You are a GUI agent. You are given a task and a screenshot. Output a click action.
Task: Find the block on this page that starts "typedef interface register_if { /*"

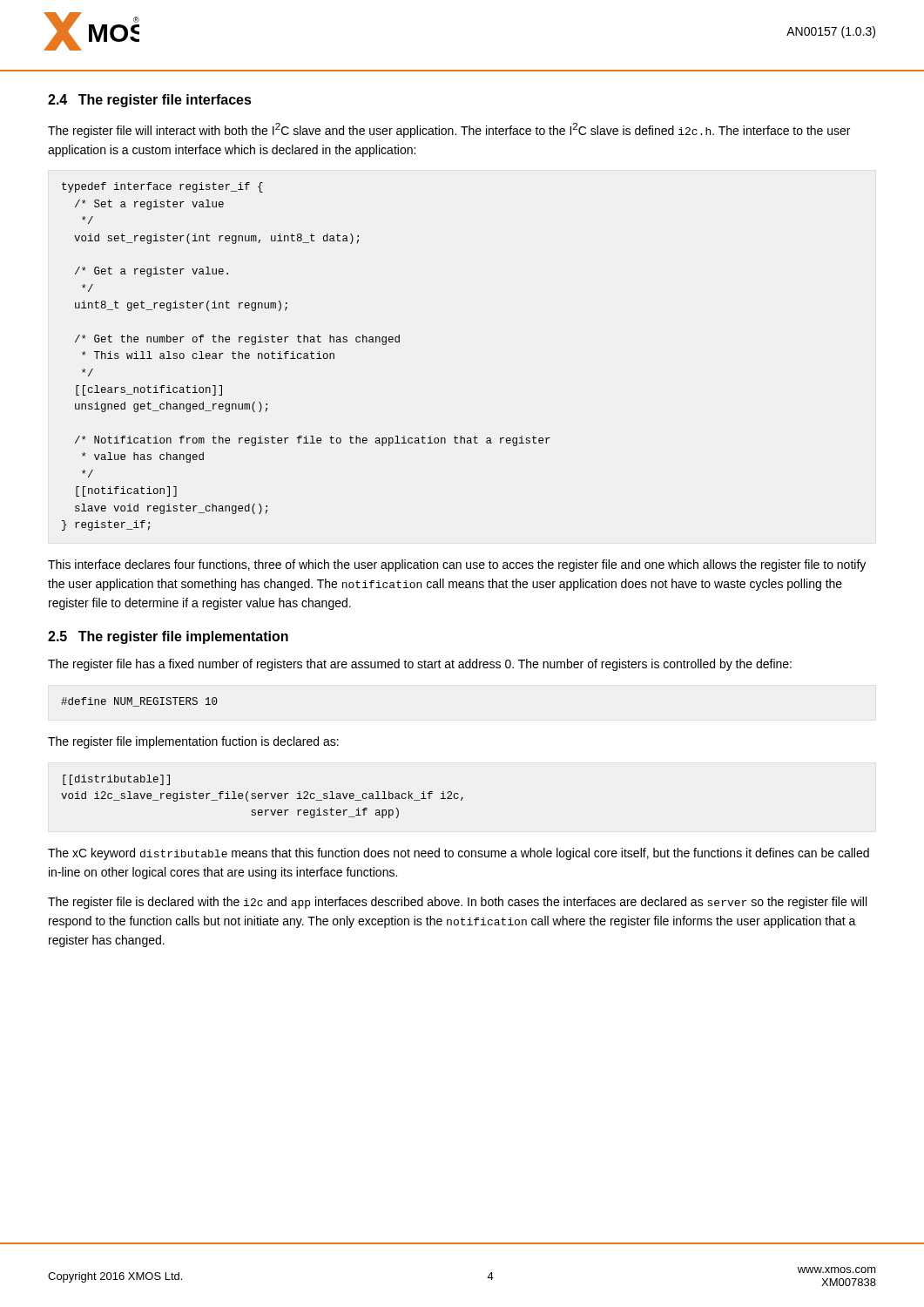pyautogui.click(x=162, y=187)
